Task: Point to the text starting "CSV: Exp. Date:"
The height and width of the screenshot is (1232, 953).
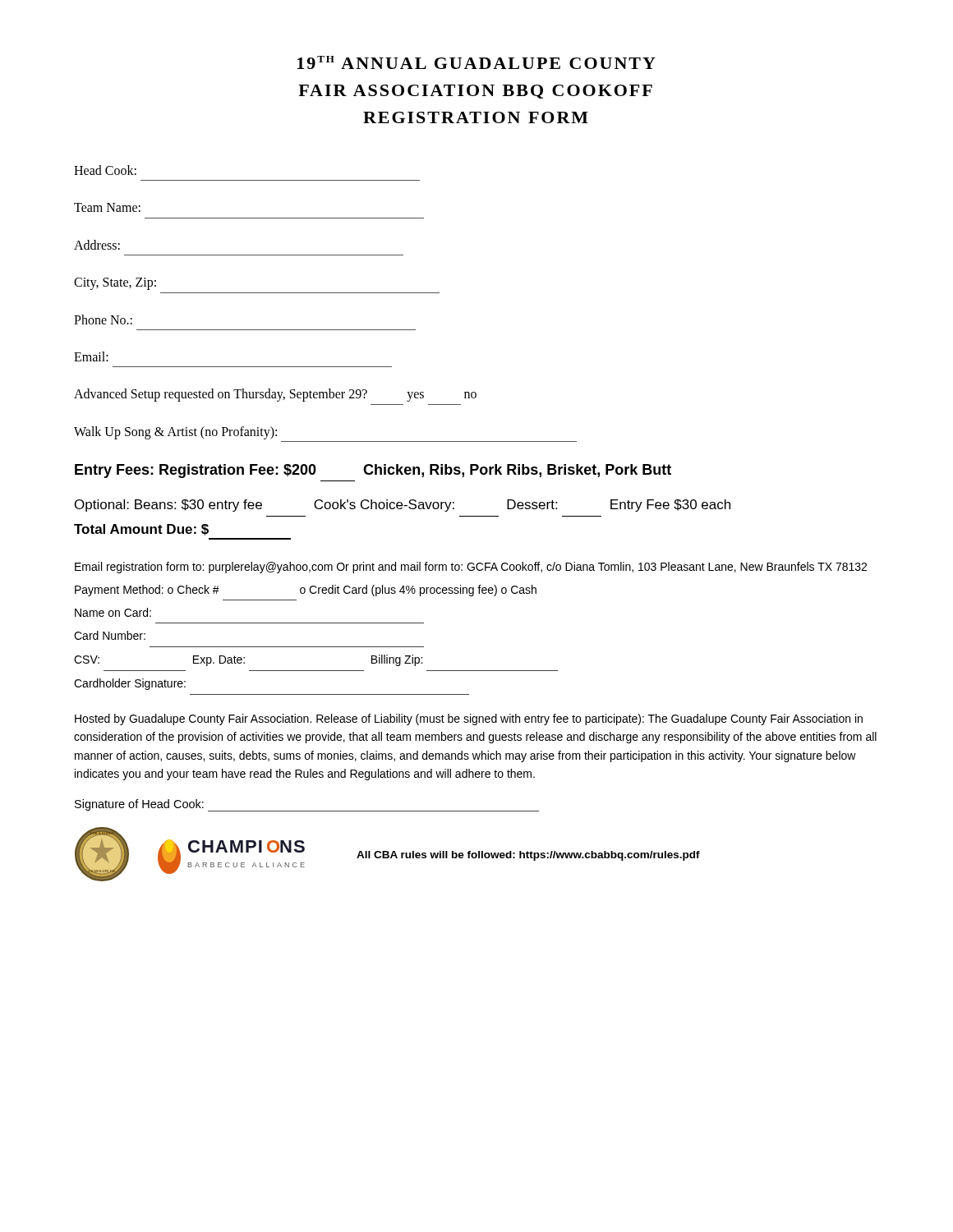Action: coord(316,661)
